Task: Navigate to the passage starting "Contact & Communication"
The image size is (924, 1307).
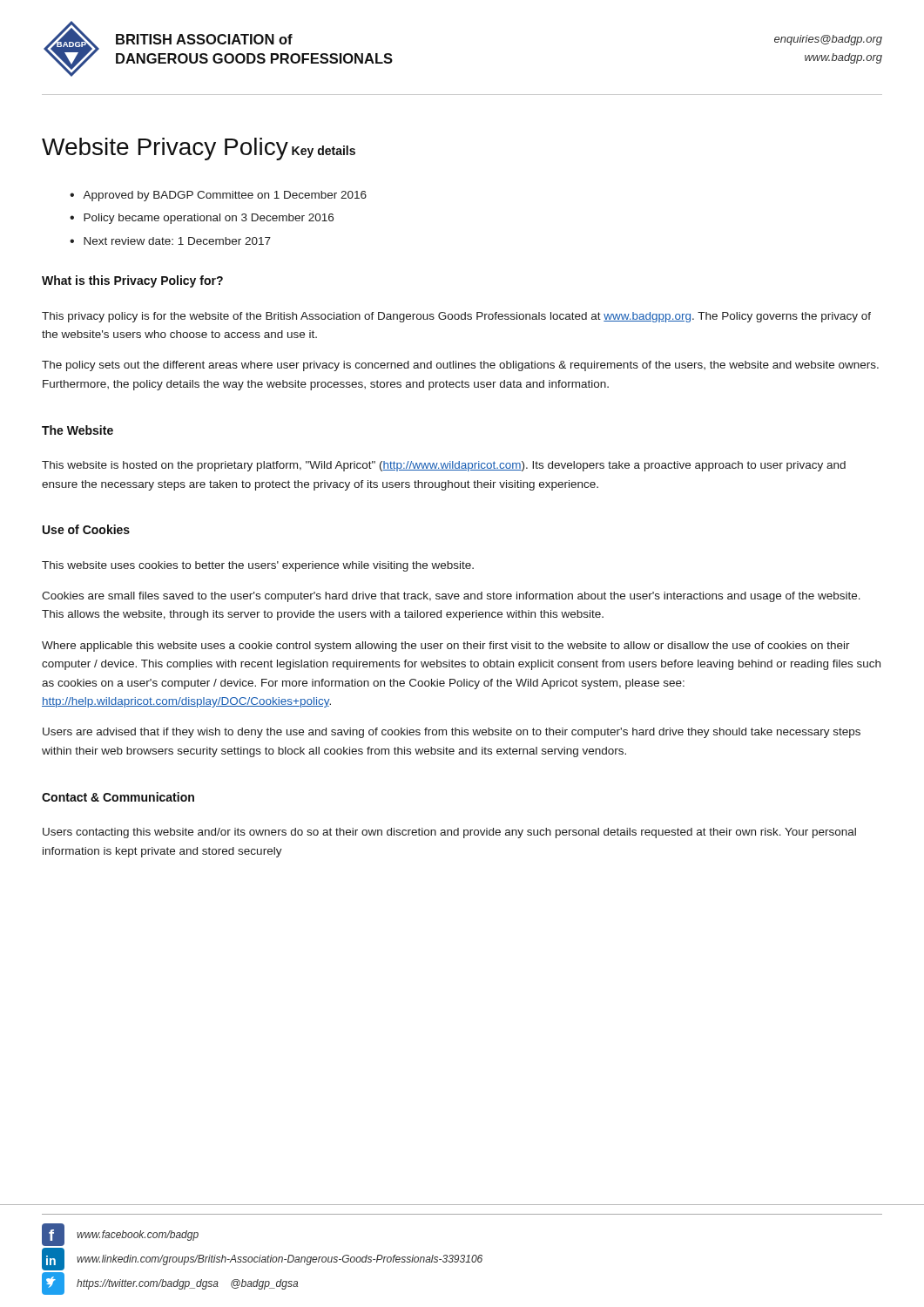Action: click(118, 797)
